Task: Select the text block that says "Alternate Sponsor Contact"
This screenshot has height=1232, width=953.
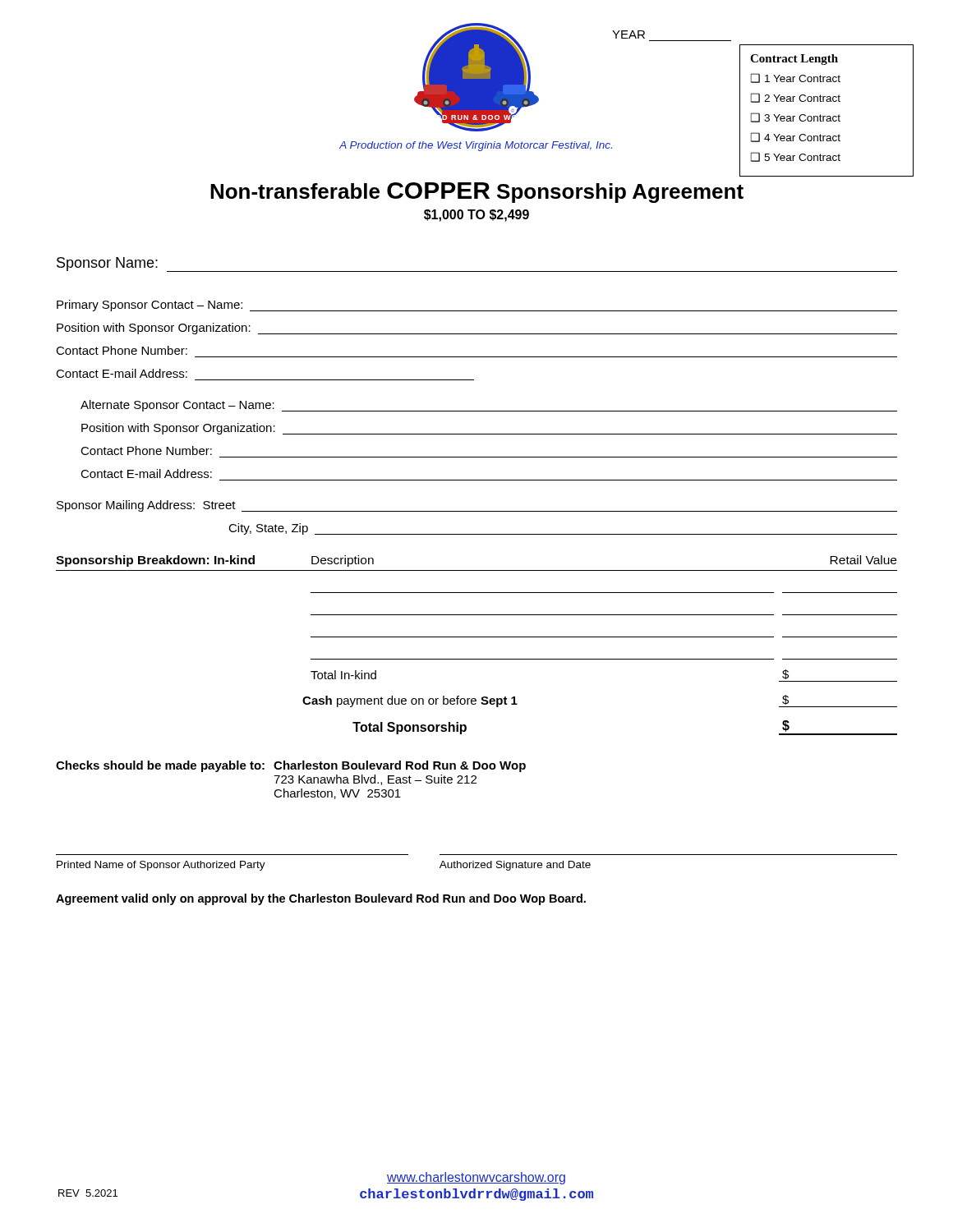Action: tap(489, 438)
